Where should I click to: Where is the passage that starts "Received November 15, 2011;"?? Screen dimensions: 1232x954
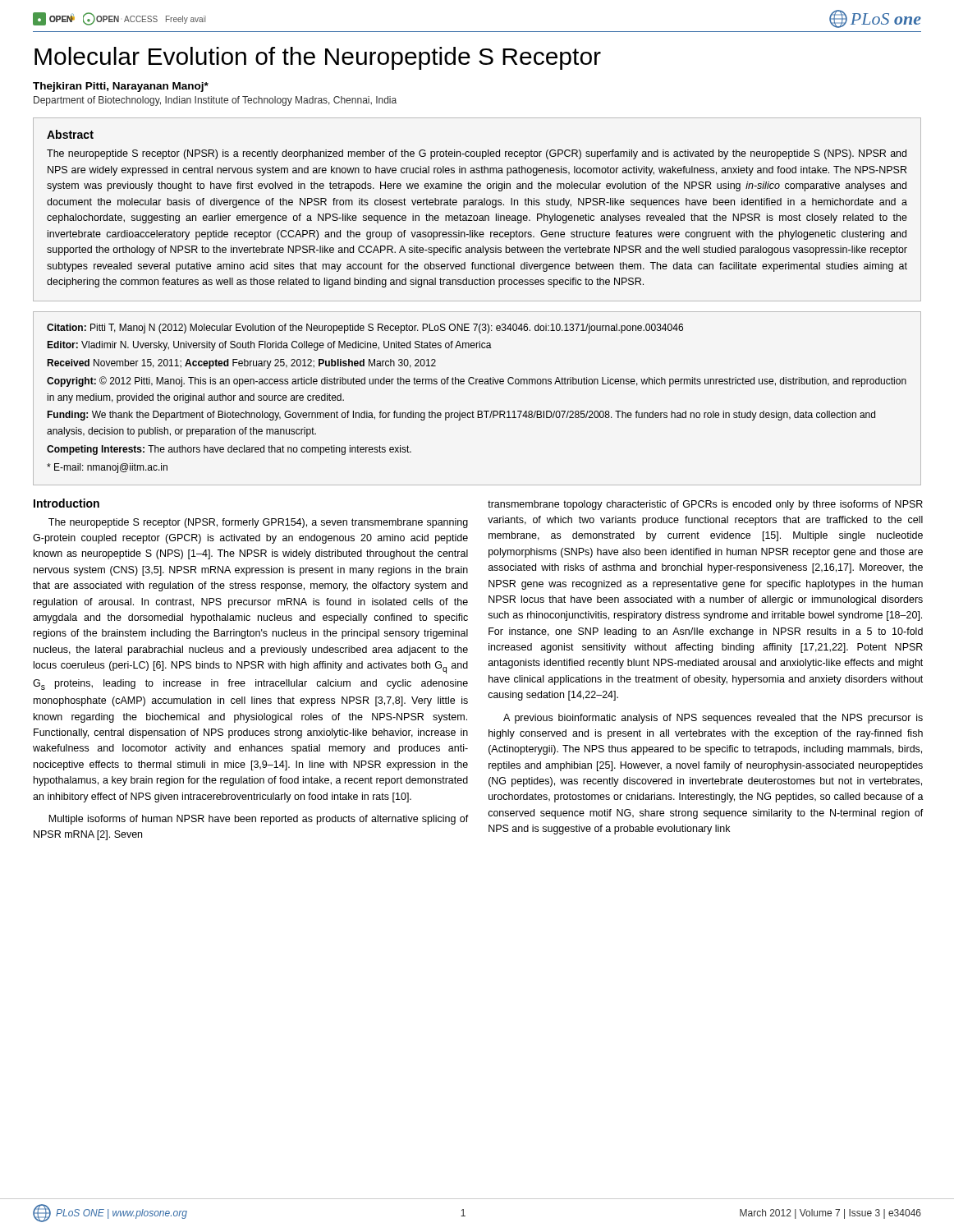pyautogui.click(x=242, y=363)
